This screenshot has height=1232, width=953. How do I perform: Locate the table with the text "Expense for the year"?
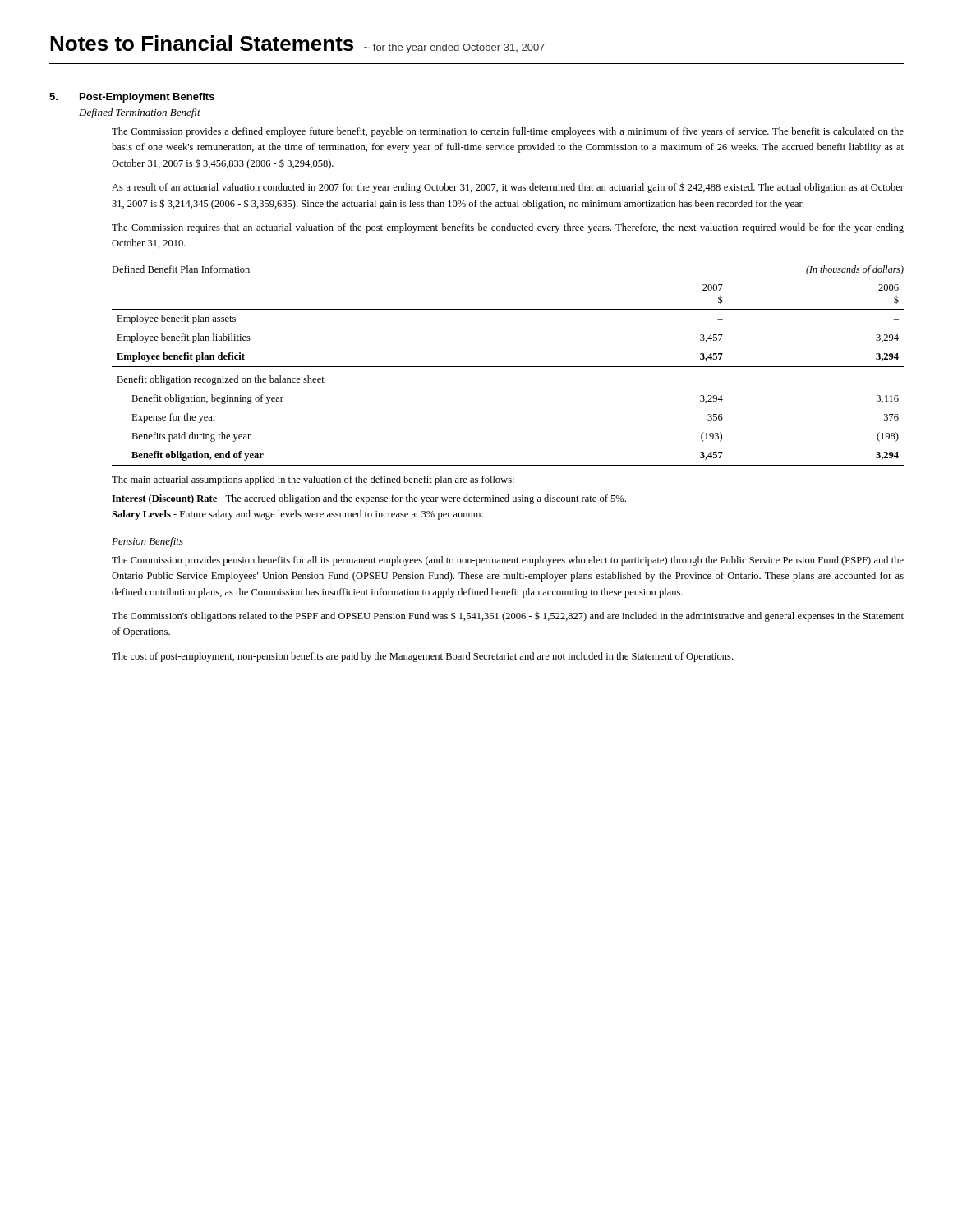tap(508, 372)
